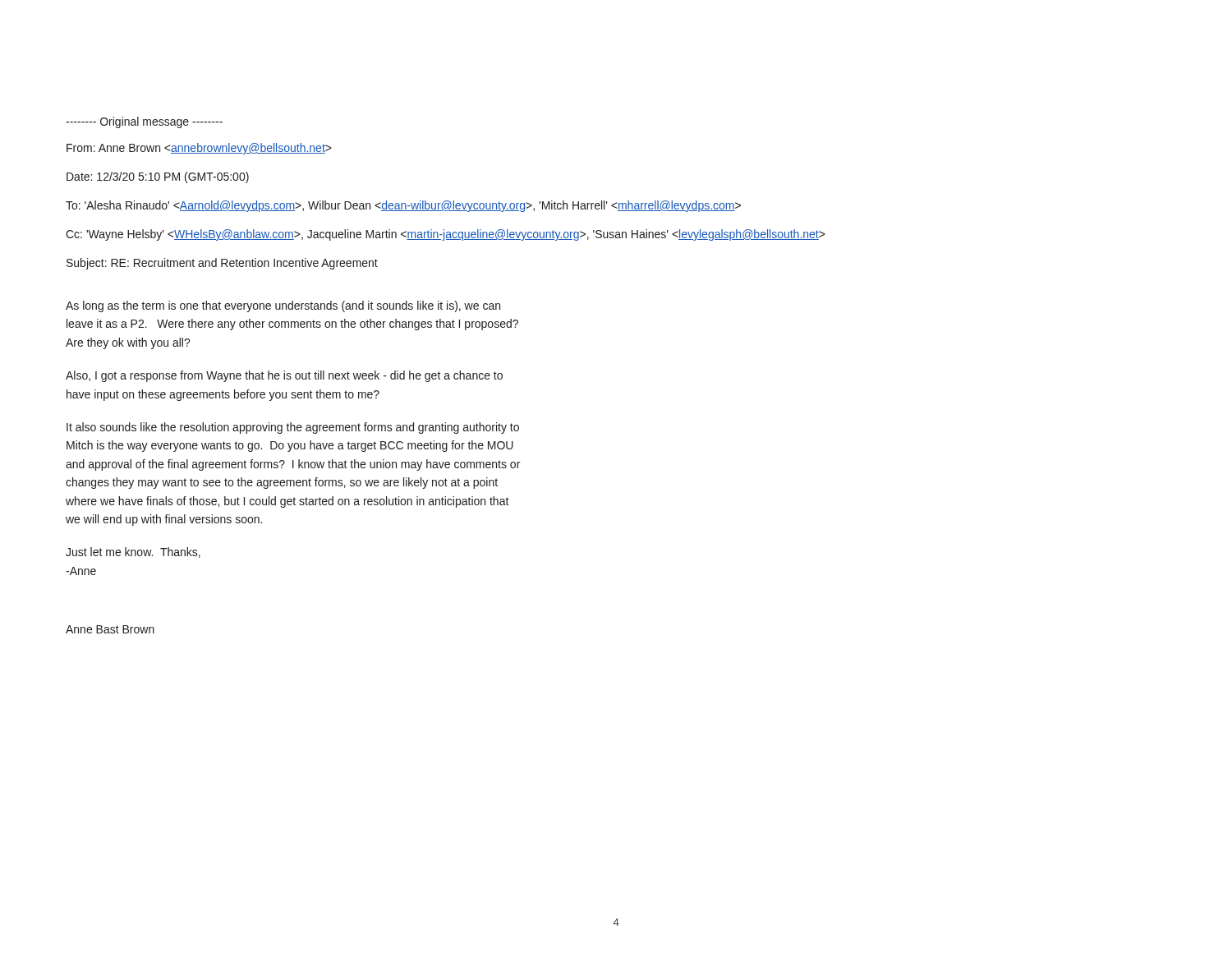The image size is (1232, 953).
Task: Point to the block beginning "Also, I got a response from Wayne that"
Action: (284, 385)
